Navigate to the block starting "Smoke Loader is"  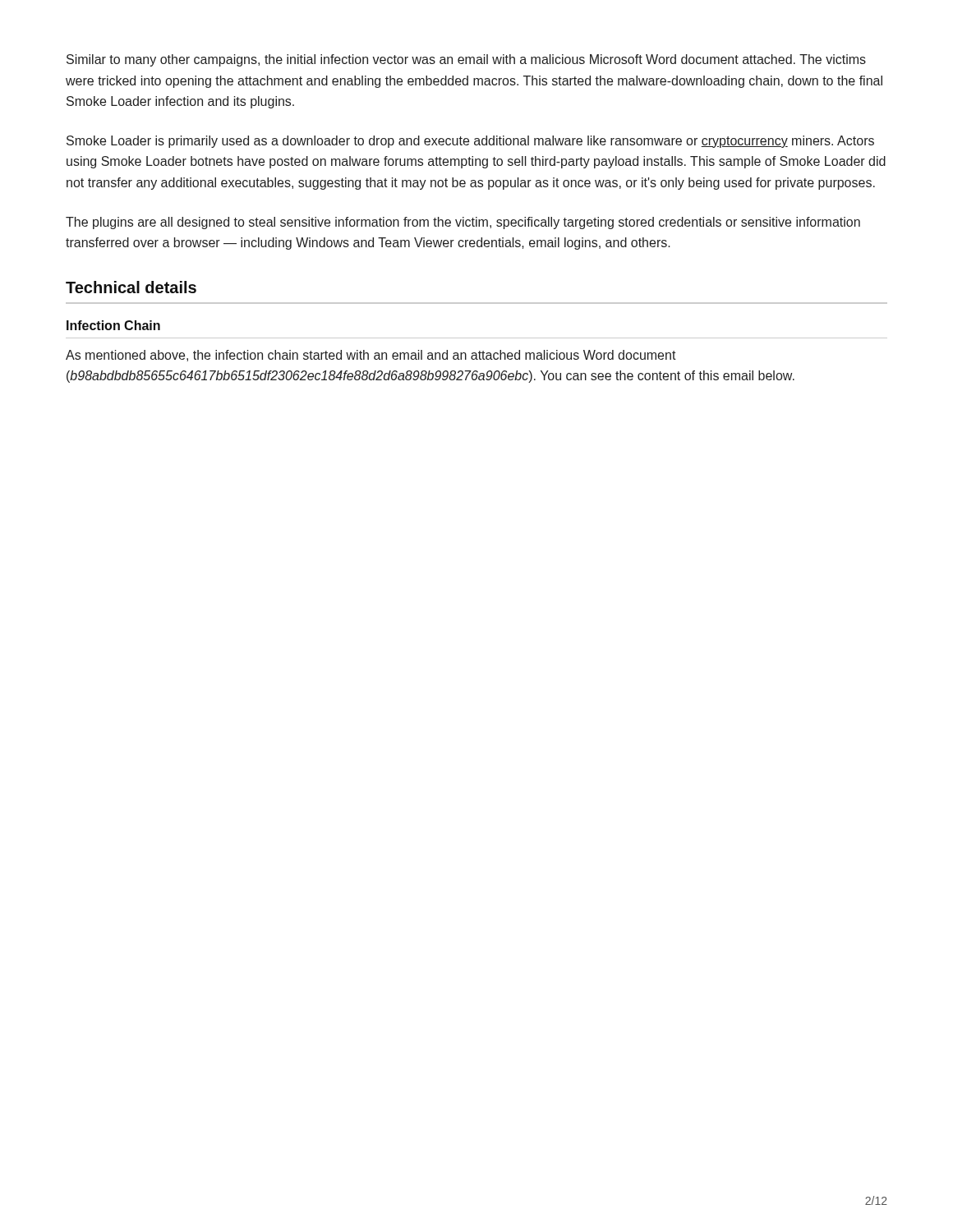(x=476, y=162)
